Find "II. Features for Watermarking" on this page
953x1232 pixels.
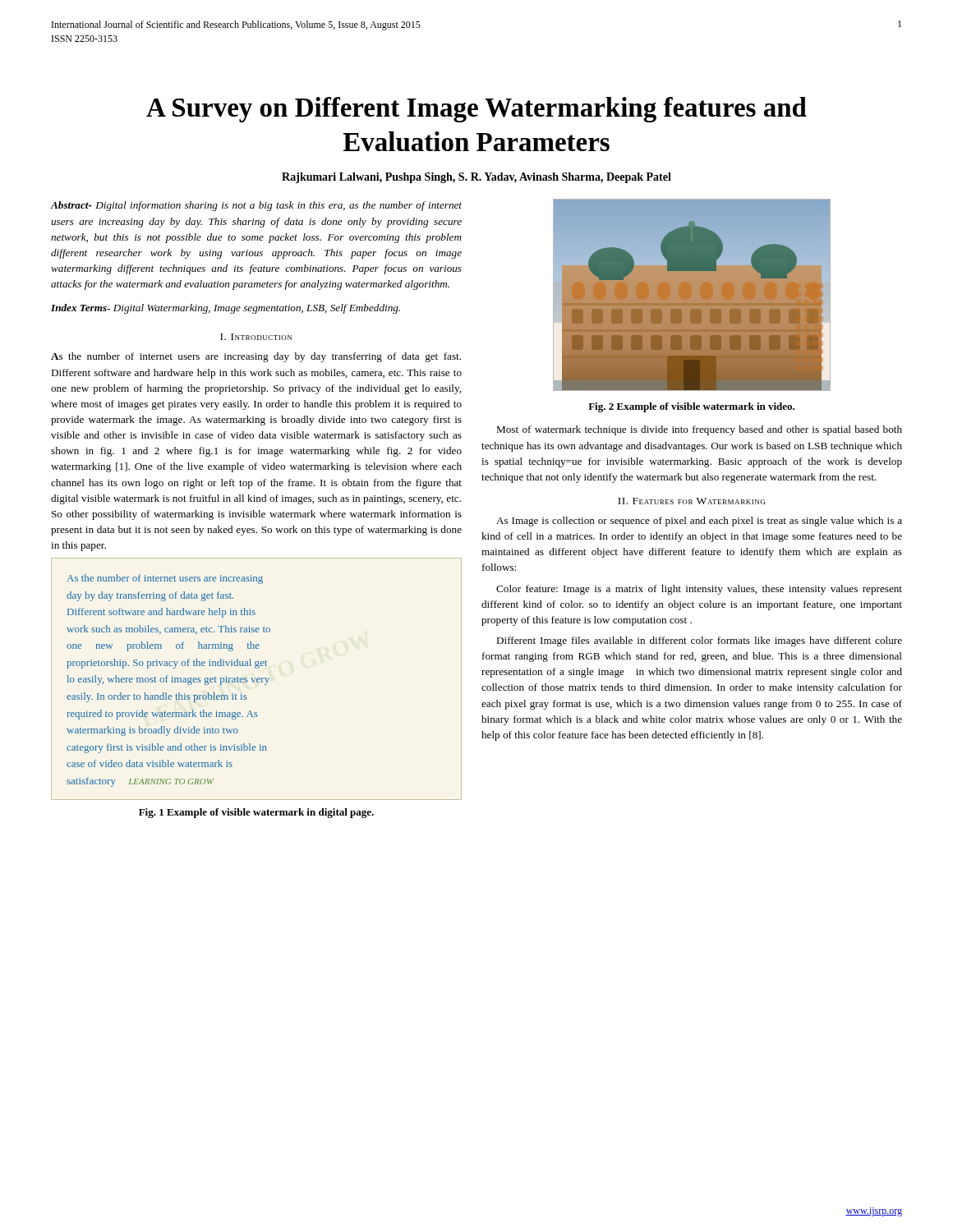tap(692, 501)
